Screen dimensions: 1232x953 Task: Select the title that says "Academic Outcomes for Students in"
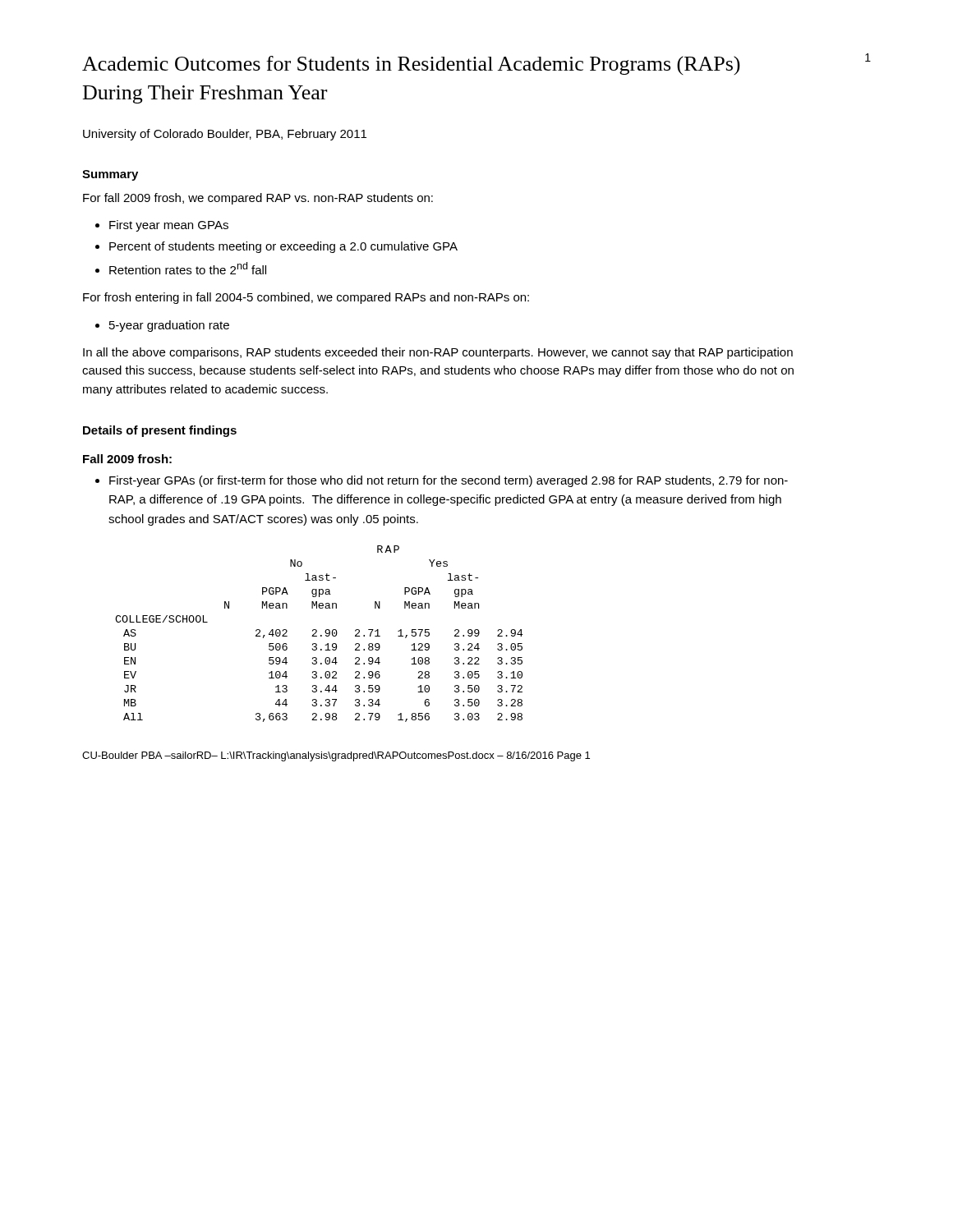pyautogui.click(x=444, y=78)
